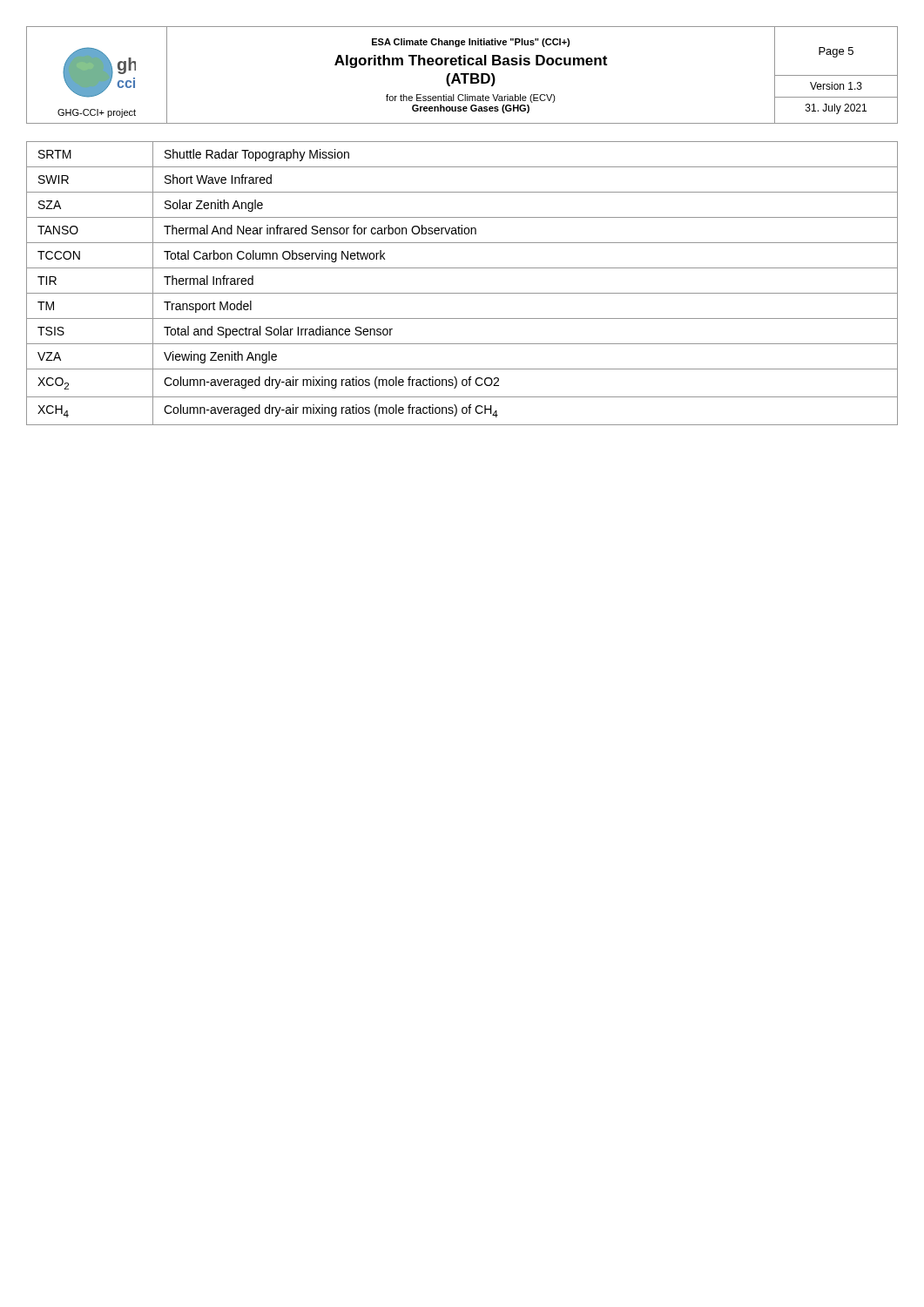The width and height of the screenshot is (924, 1307).
Task: Click a table
Action: point(462,283)
